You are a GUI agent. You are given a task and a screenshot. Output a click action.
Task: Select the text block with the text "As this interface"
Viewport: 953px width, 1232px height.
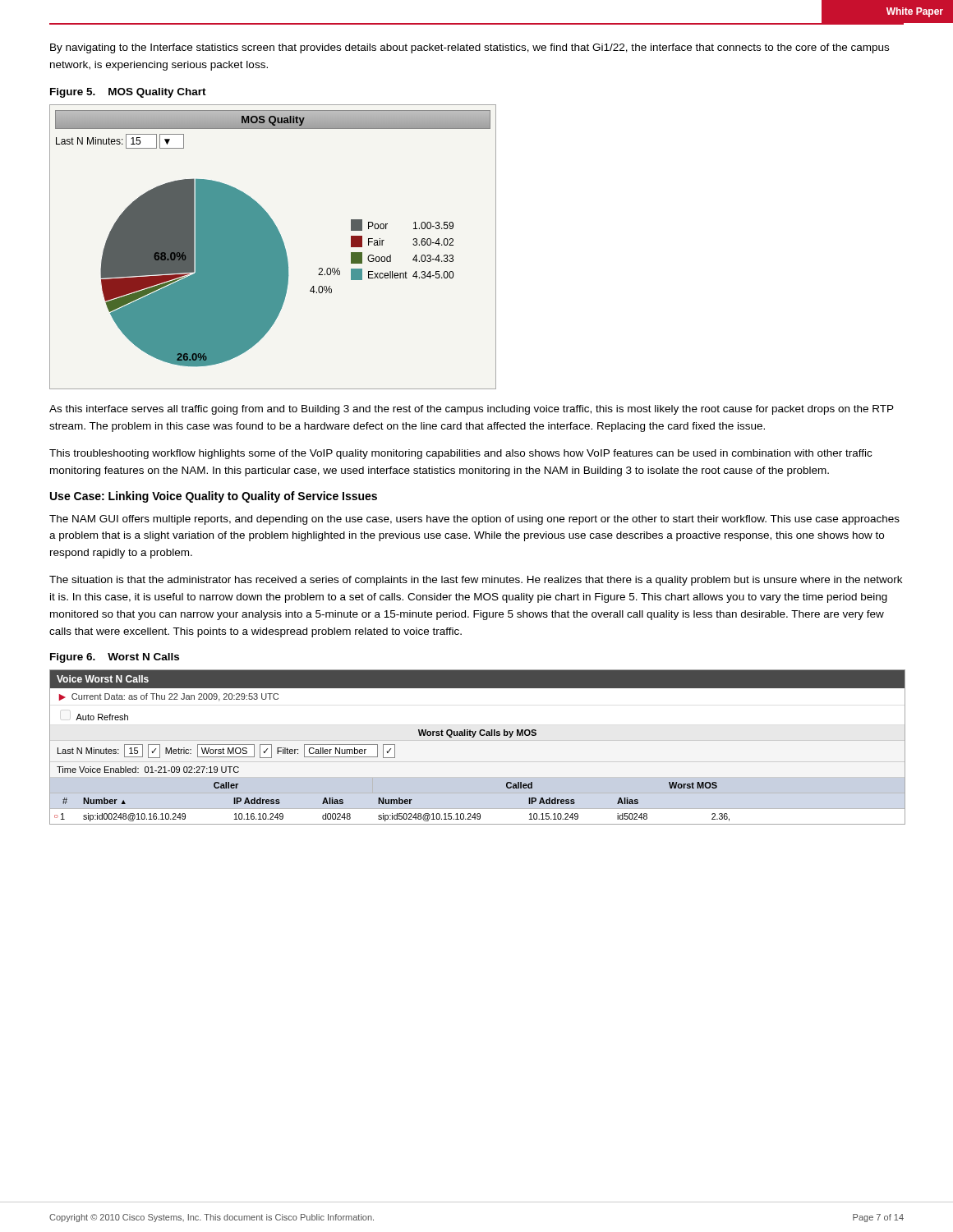(x=471, y=417)
